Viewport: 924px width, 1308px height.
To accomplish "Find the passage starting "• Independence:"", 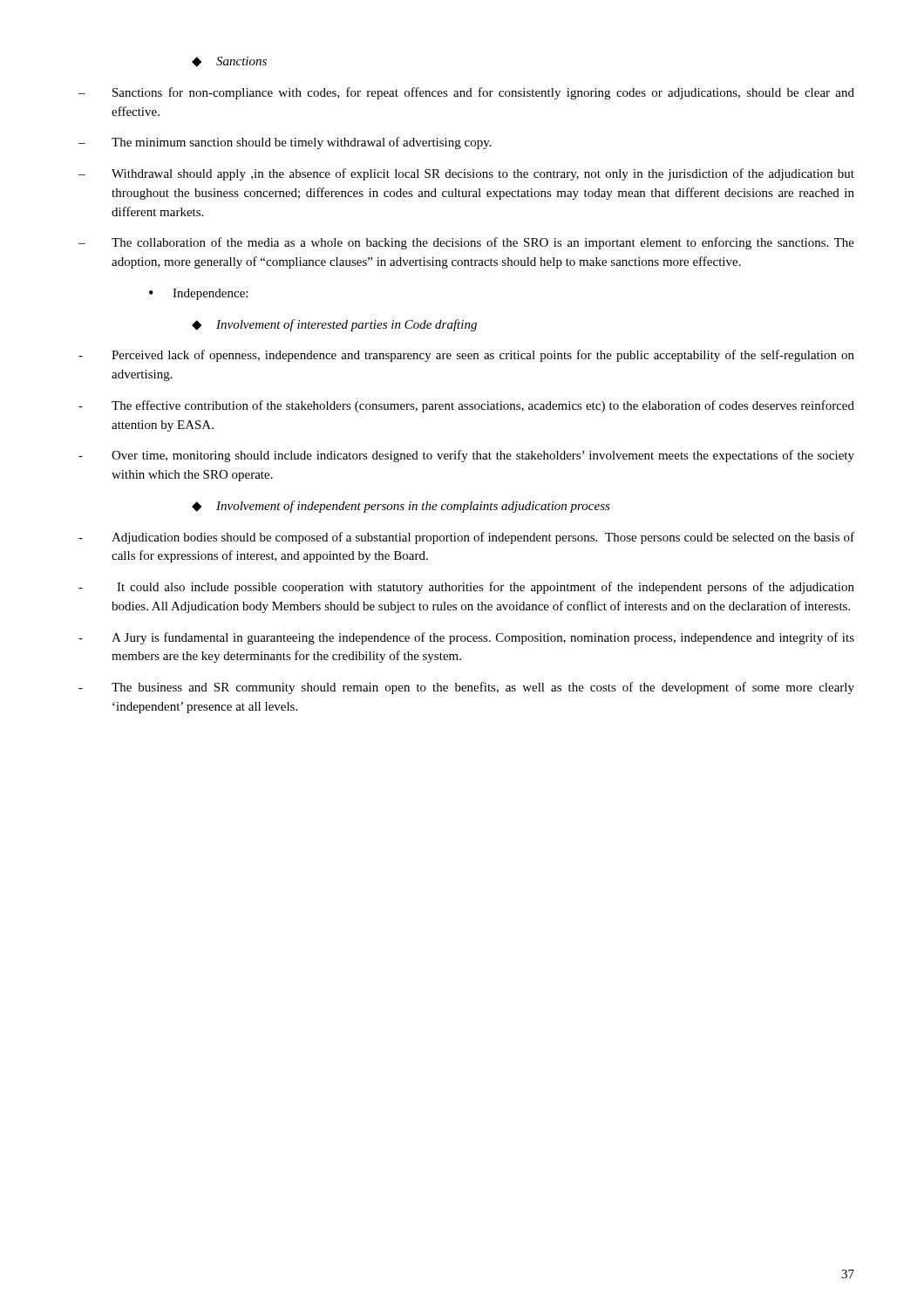I will tap(198, 294).
